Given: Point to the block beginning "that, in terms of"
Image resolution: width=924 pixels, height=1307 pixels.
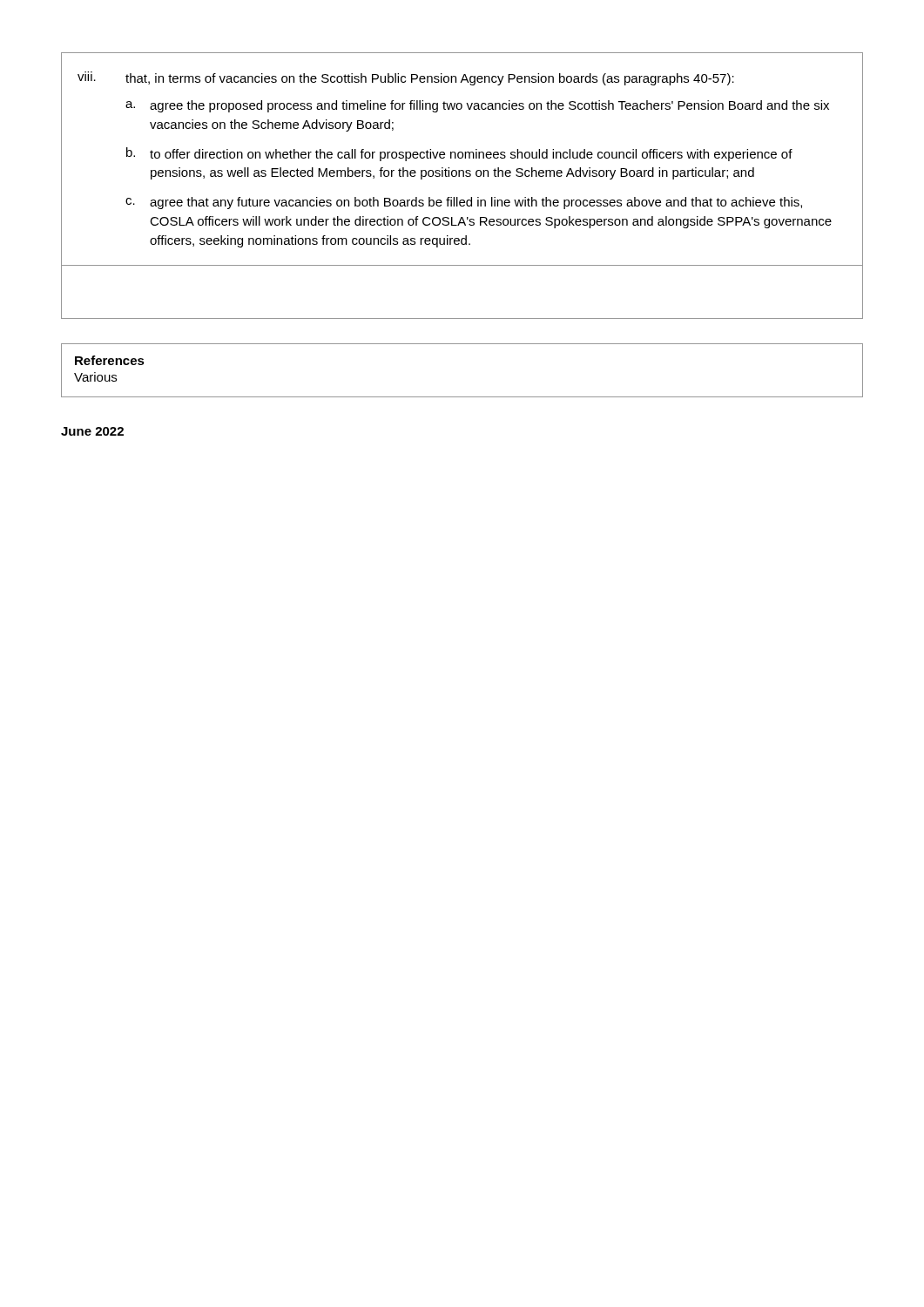Looking at the screenshot, I should [430, 78].
